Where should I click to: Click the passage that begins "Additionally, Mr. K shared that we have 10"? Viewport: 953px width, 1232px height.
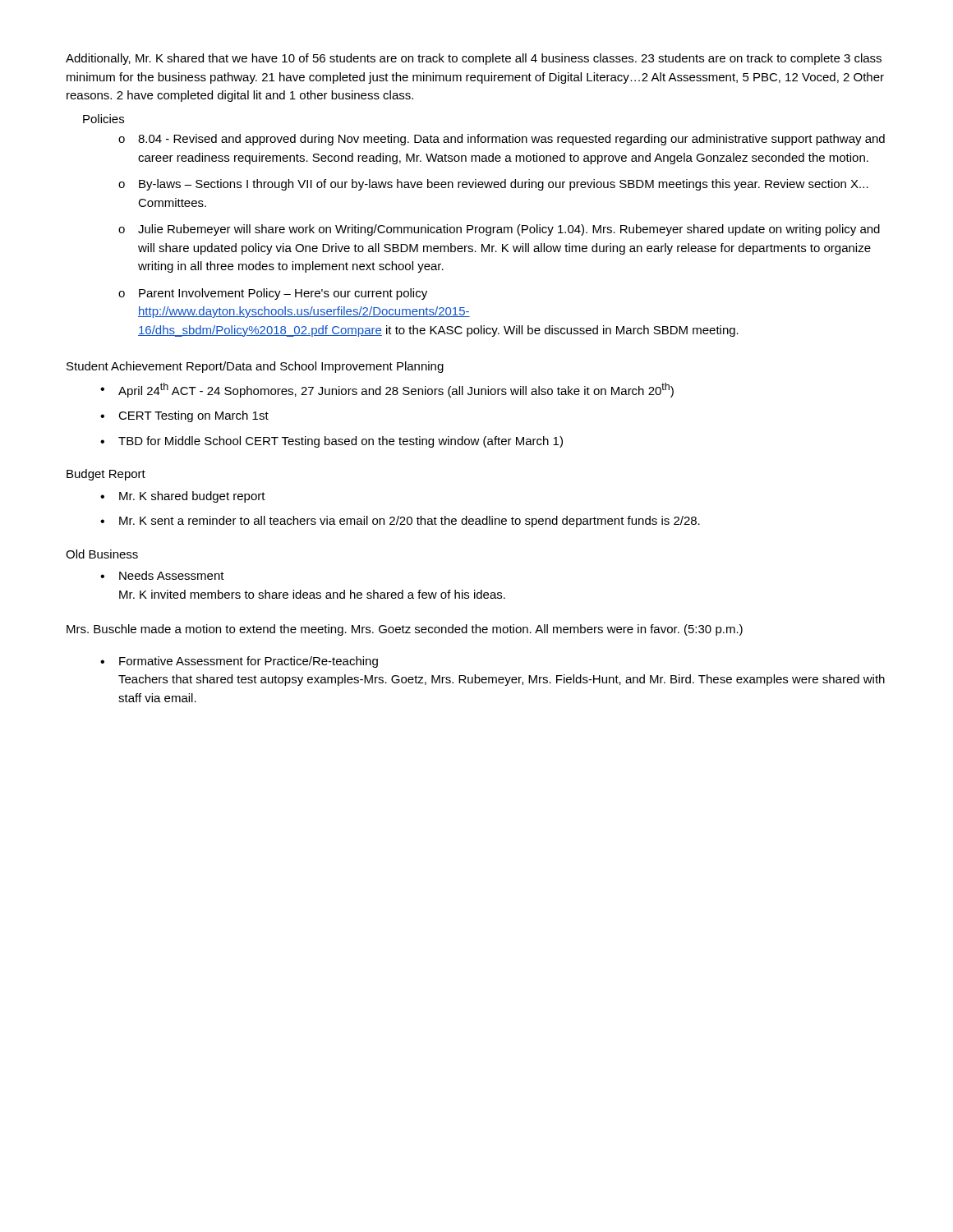coord(475,76)
